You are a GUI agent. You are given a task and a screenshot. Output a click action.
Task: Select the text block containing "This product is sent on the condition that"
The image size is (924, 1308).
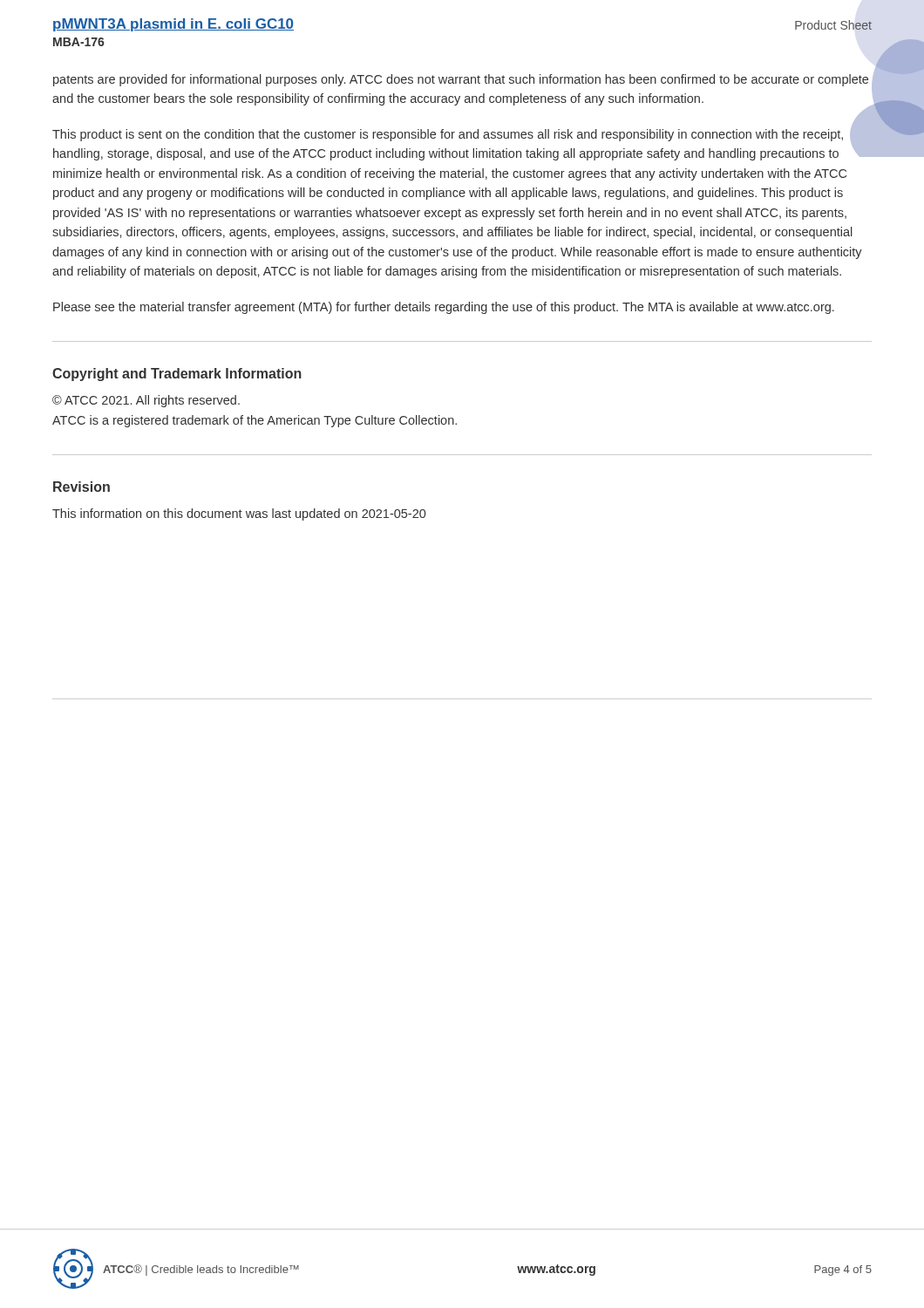point(457,203)
